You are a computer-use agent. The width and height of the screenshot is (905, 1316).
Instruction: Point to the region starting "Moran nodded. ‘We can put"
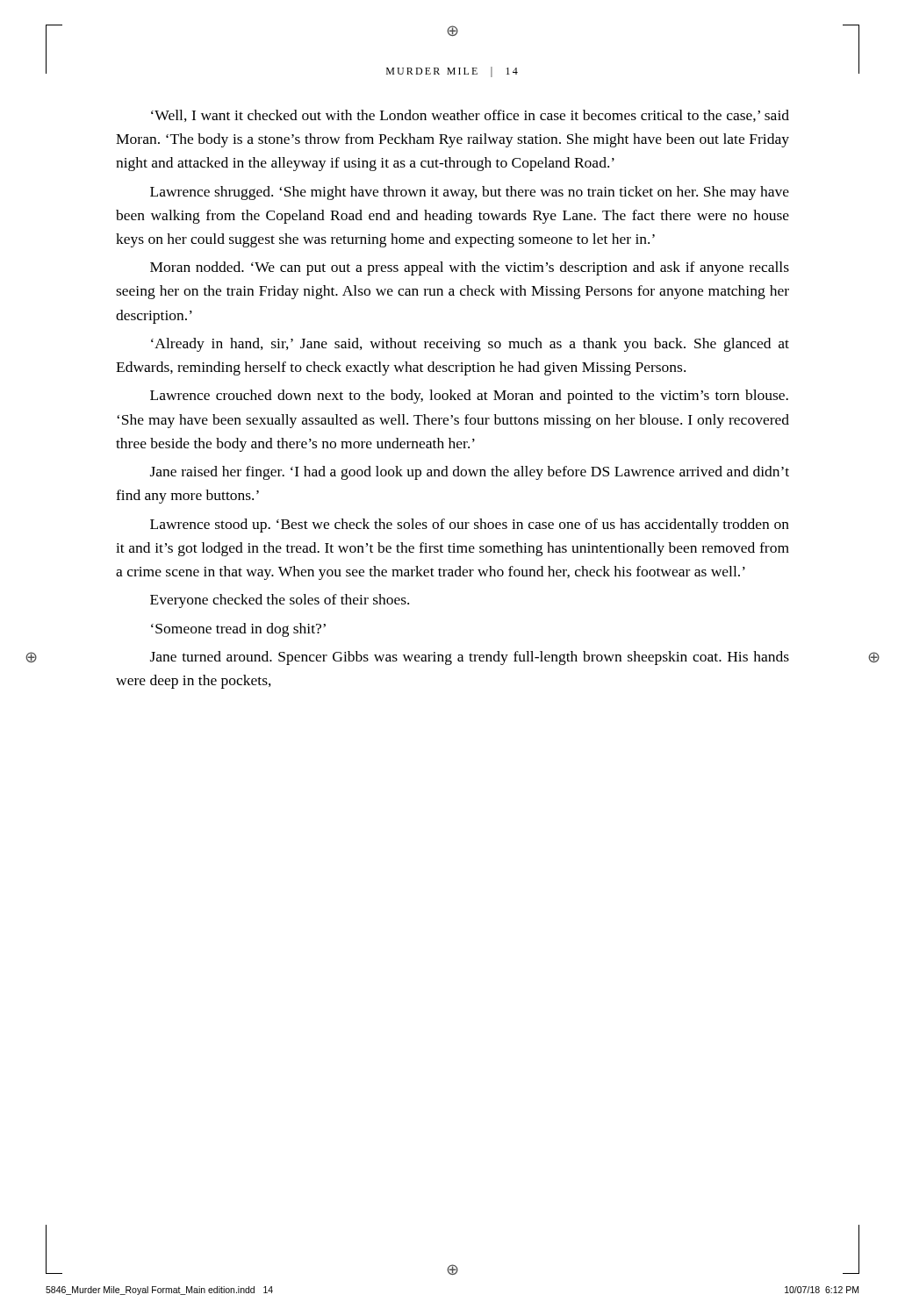tap(452, 291)
